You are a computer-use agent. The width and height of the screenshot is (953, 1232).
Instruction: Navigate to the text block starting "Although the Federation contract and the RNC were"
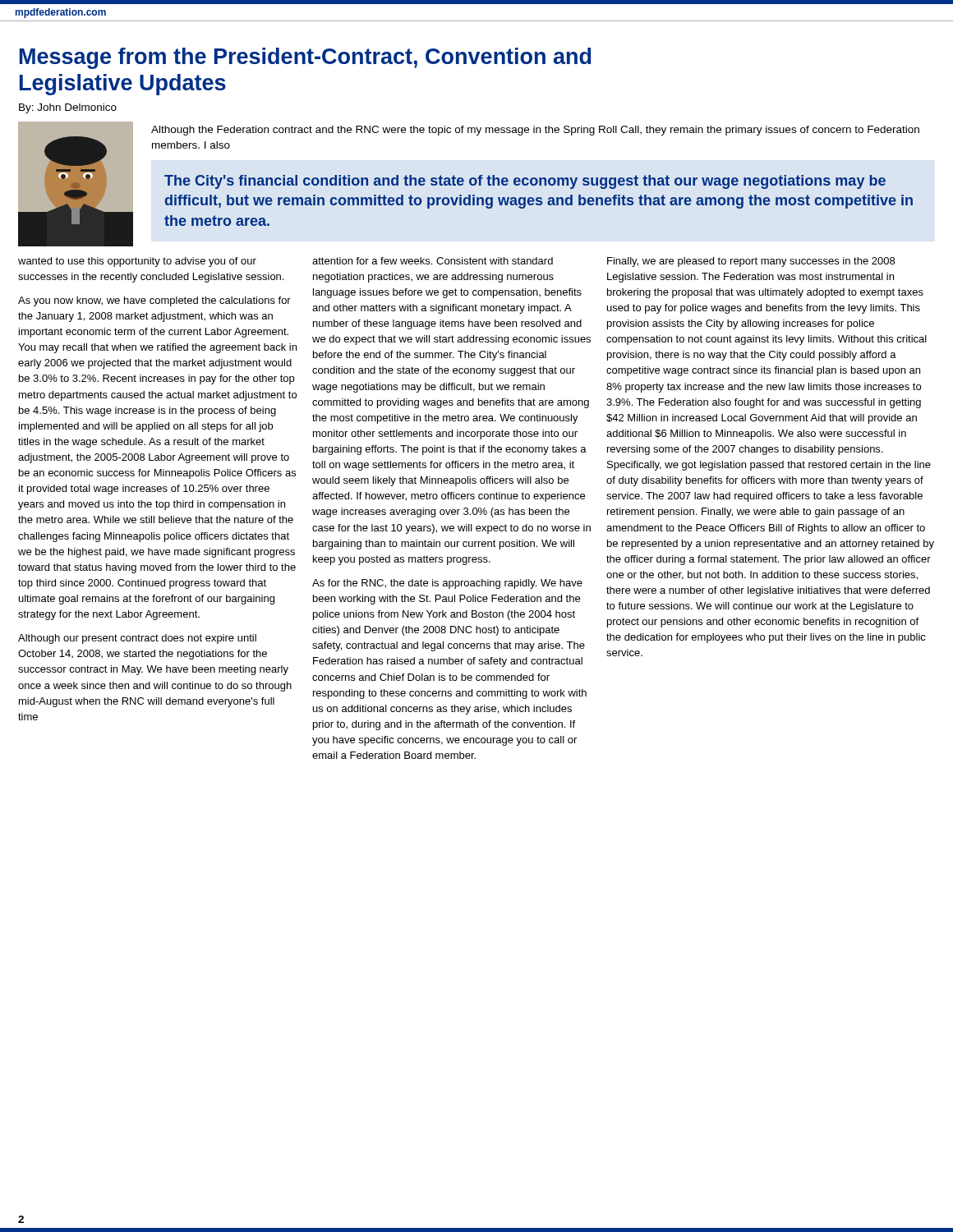pos(536,137)
